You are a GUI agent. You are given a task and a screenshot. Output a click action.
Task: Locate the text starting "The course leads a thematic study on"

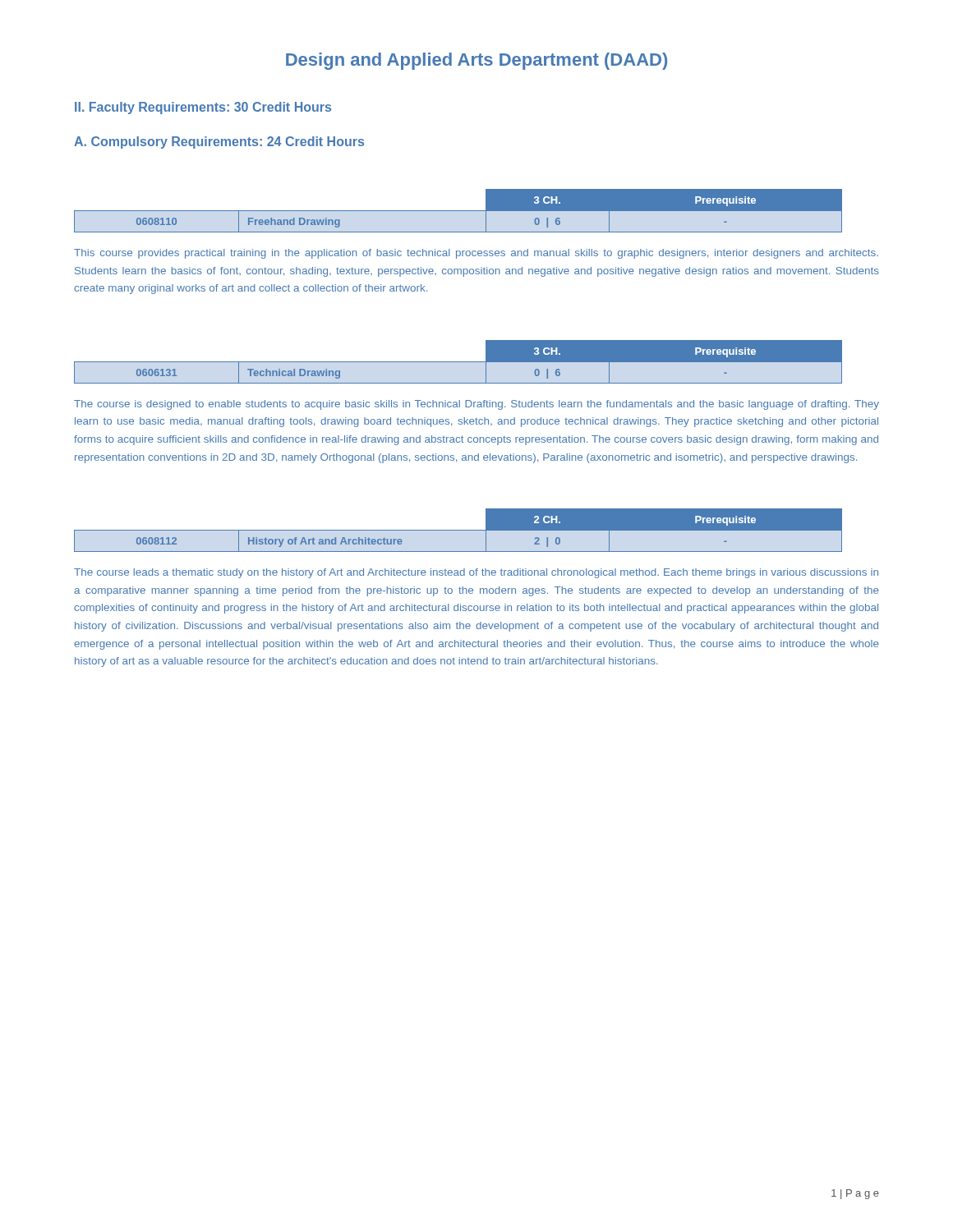click(476, 616)
